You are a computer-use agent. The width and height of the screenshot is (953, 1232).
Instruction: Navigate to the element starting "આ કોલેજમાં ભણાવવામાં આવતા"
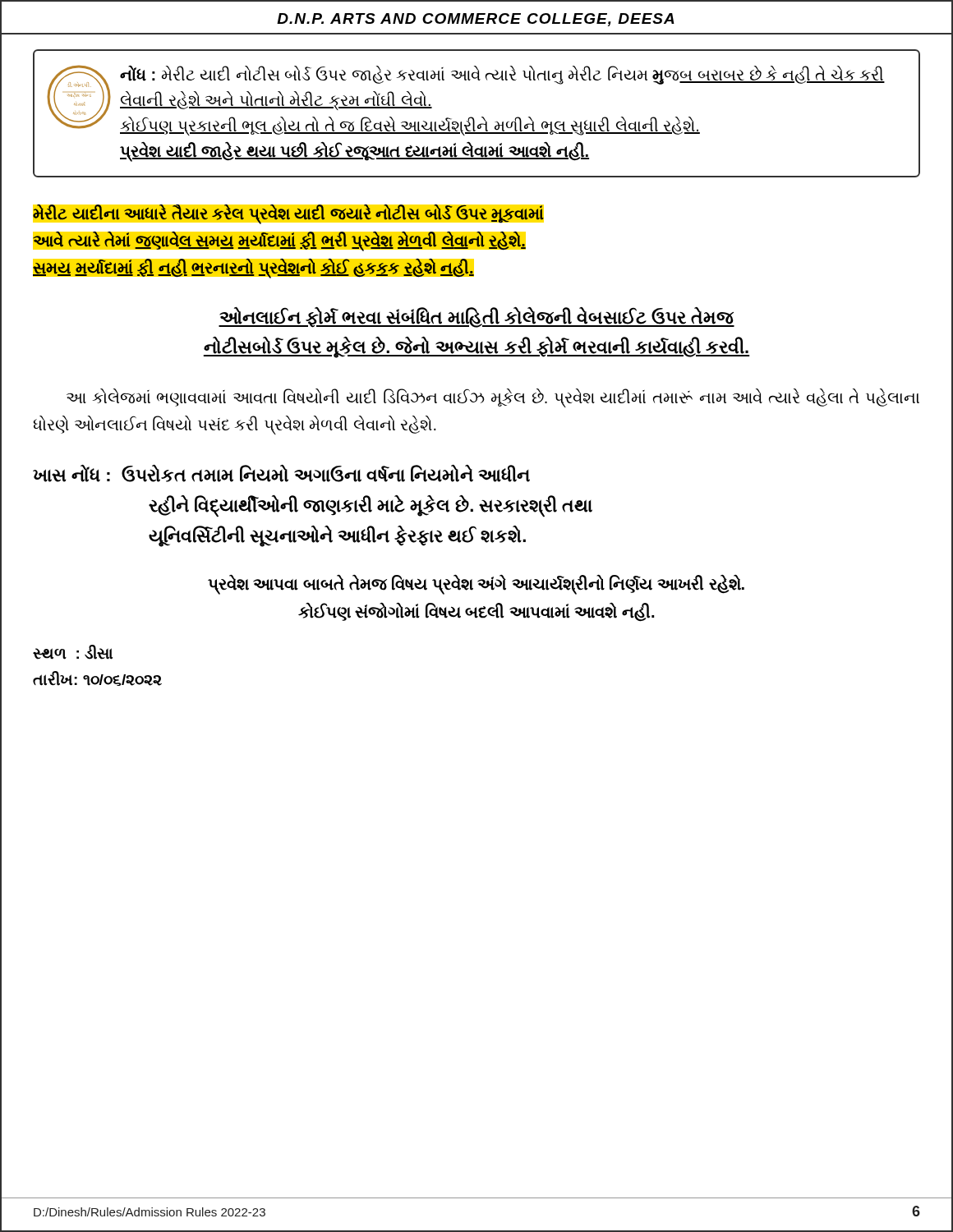[x=476, y=411]
